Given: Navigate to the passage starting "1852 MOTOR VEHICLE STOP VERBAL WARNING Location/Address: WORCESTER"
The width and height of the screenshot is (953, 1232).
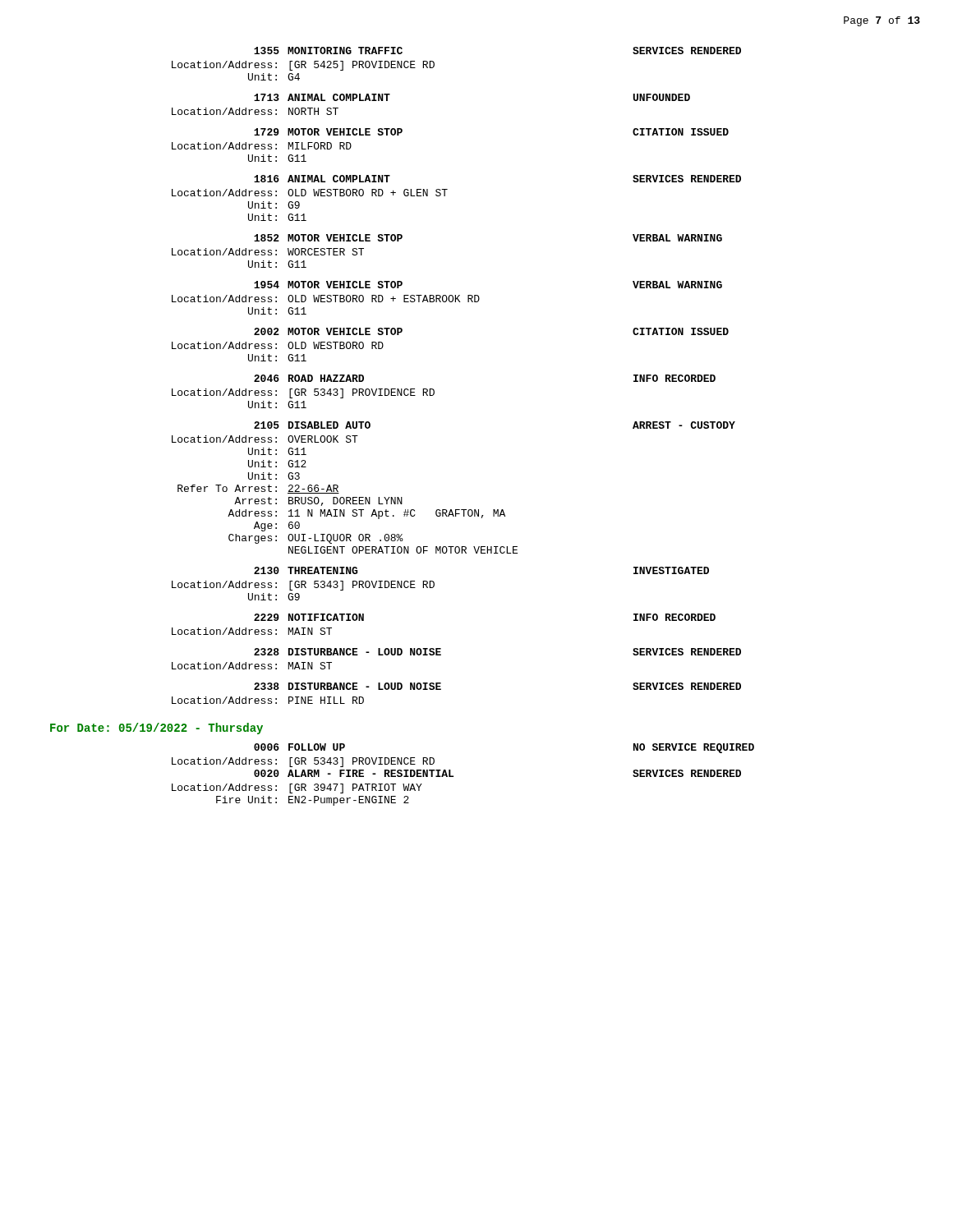Looking at the screenshot, I should pyautogui.click(x=263, y=238).
